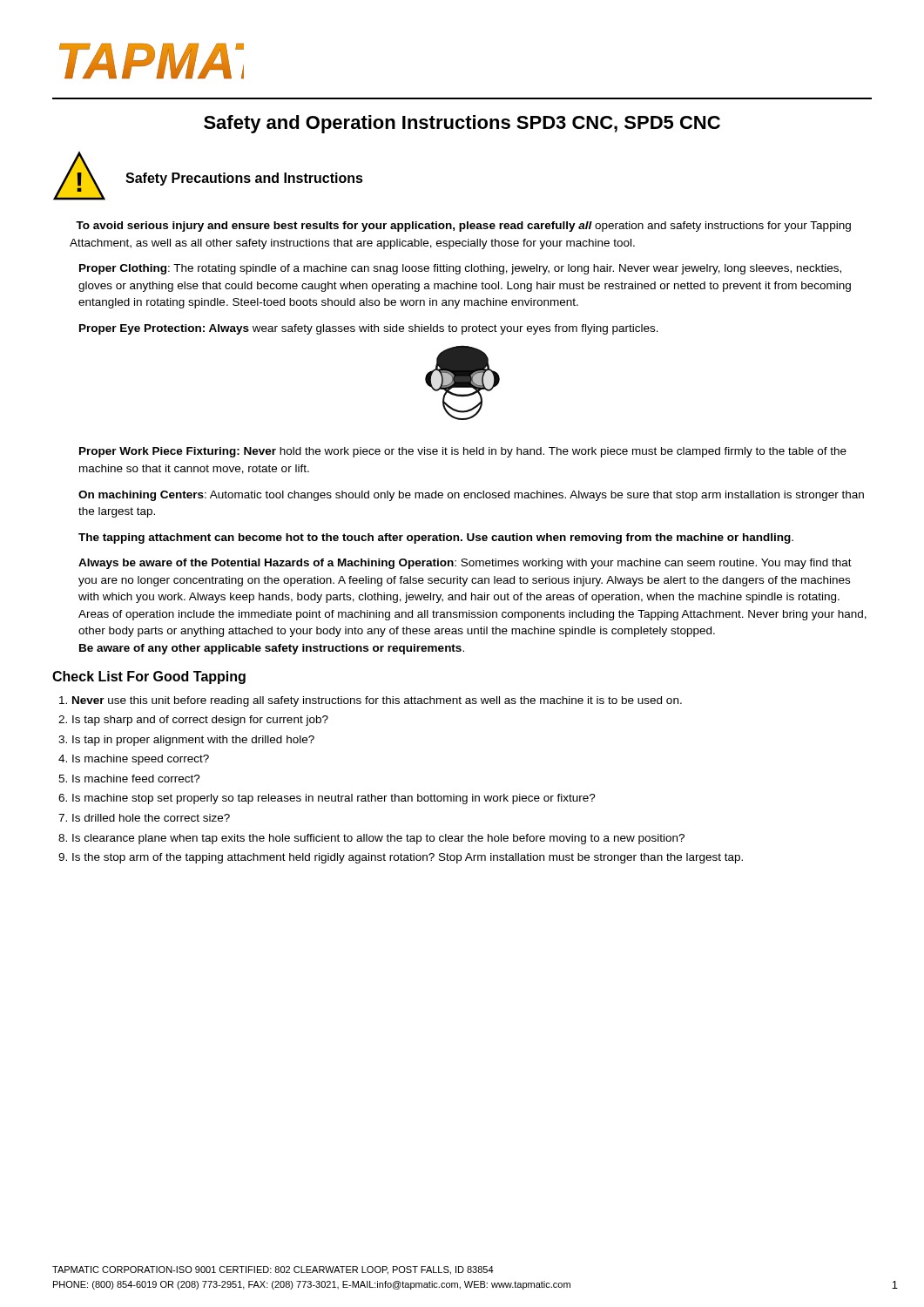Select the section header with the text "Safety Precautions and Instructions"
Screen dimensions: 1307x924
point(244,178)
